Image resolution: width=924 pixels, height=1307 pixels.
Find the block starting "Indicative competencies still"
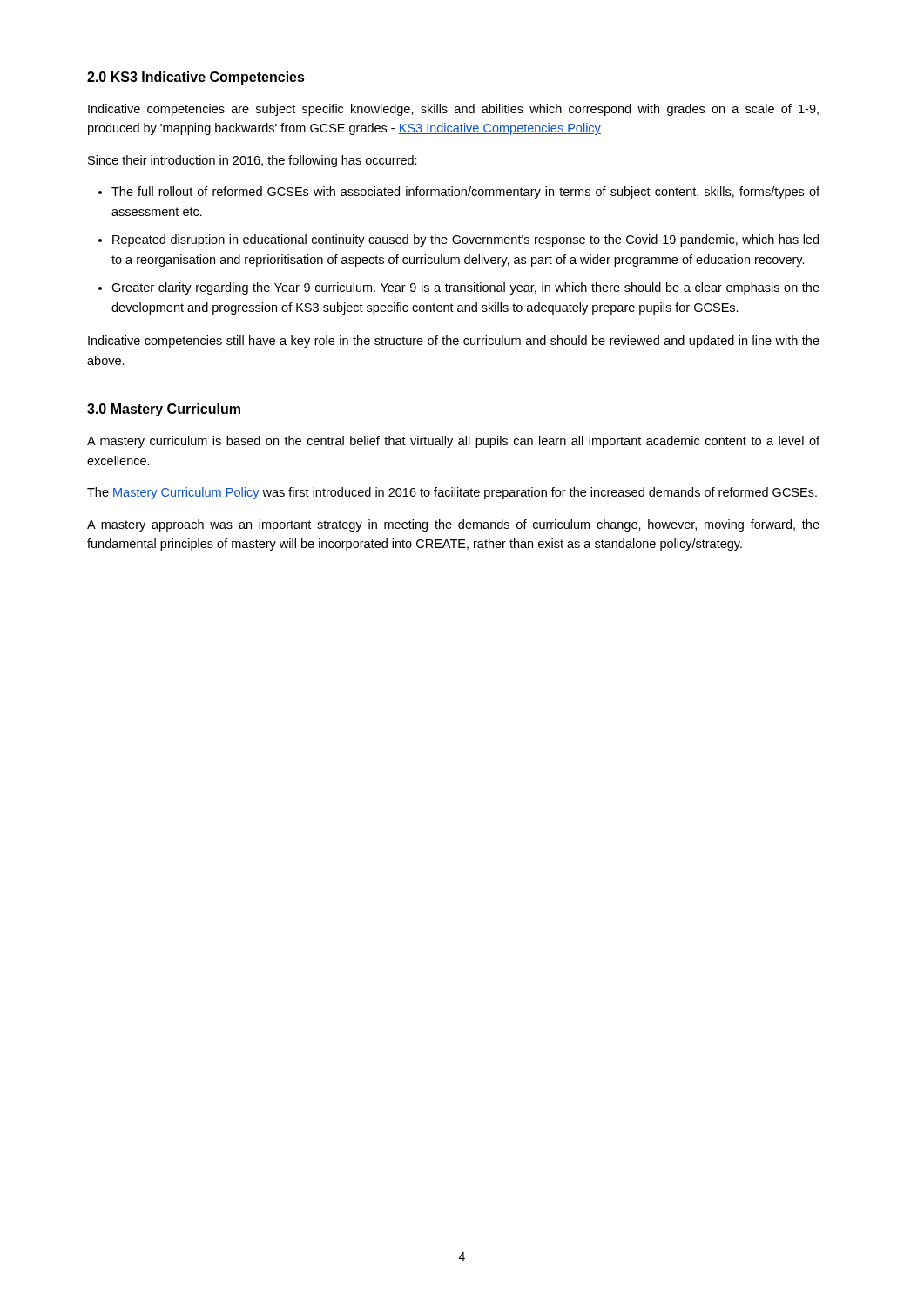tap(453, 351)
